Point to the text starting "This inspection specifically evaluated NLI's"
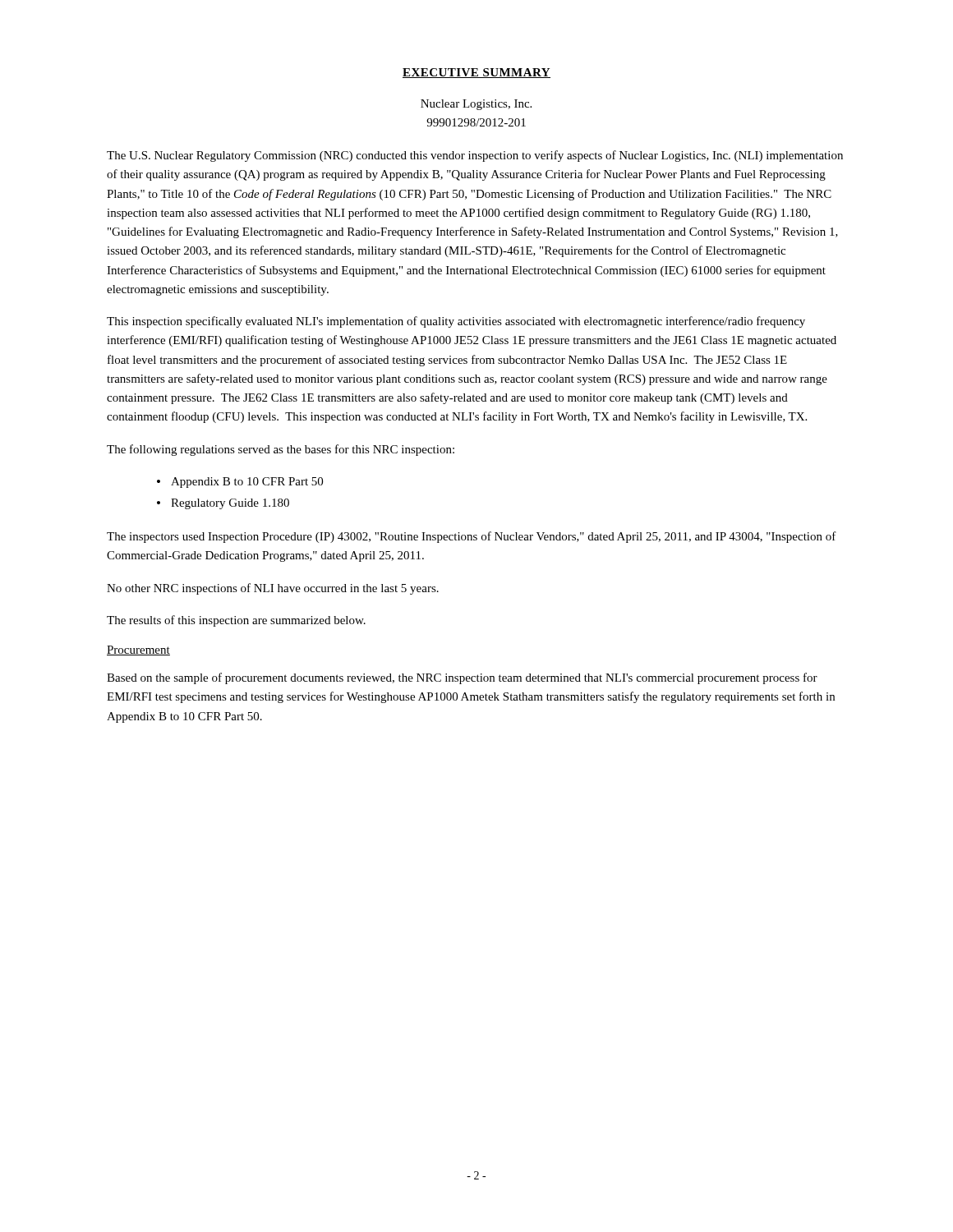 click(x=472, y=369)
